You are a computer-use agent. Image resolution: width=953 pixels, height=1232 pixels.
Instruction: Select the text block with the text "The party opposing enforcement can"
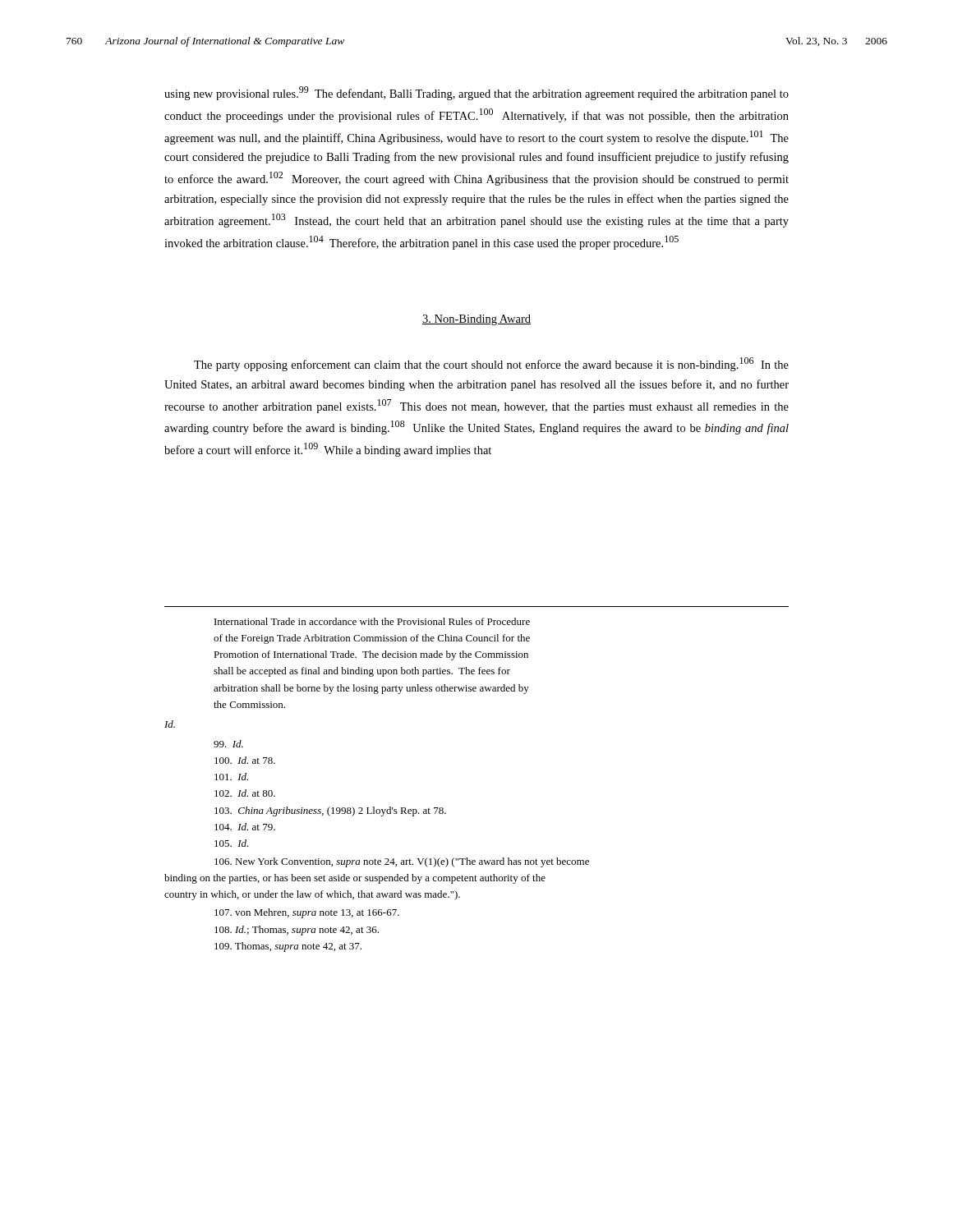coord(476,407)
